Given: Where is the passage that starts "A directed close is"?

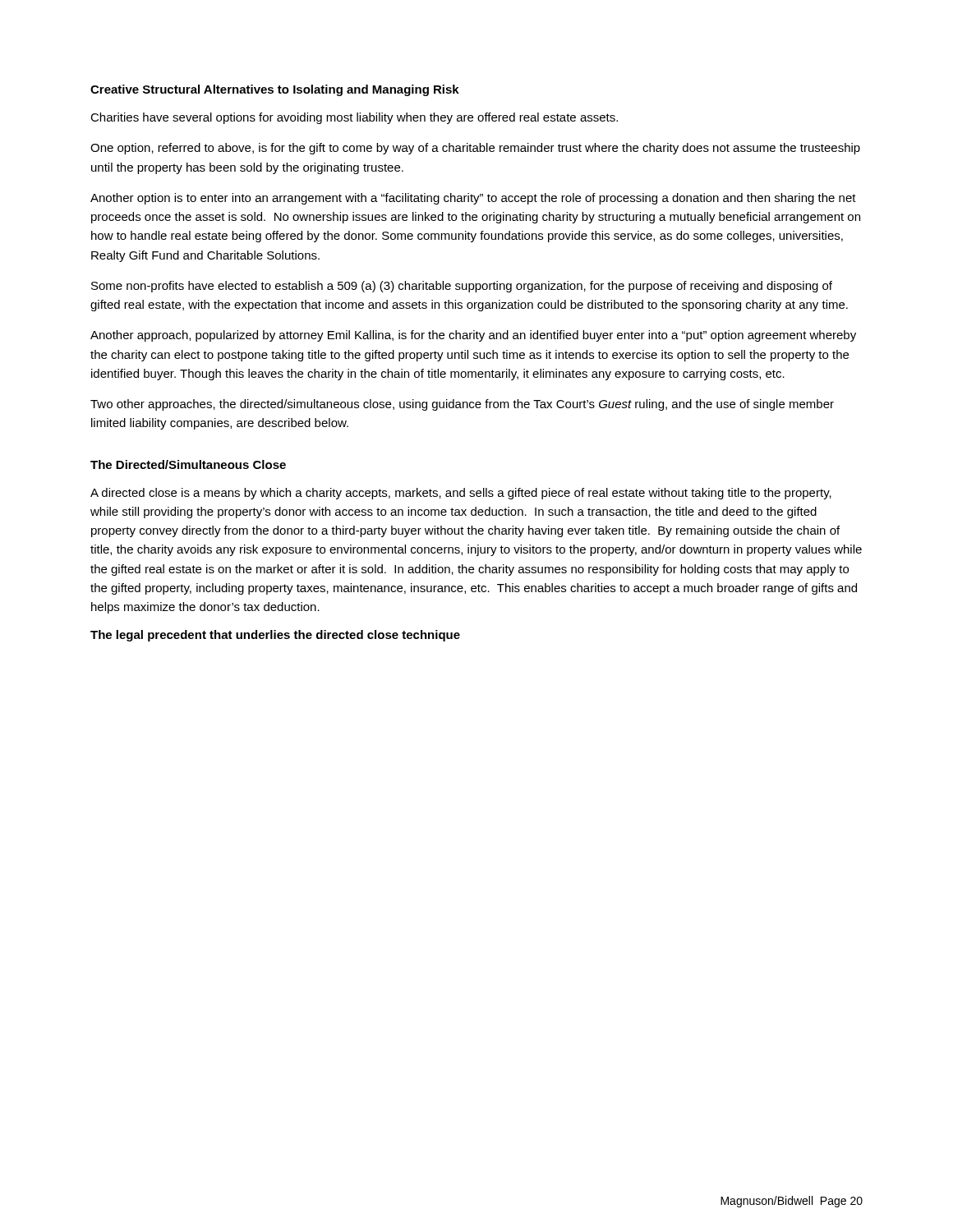Looking at the screenshot, I should 476,549.
